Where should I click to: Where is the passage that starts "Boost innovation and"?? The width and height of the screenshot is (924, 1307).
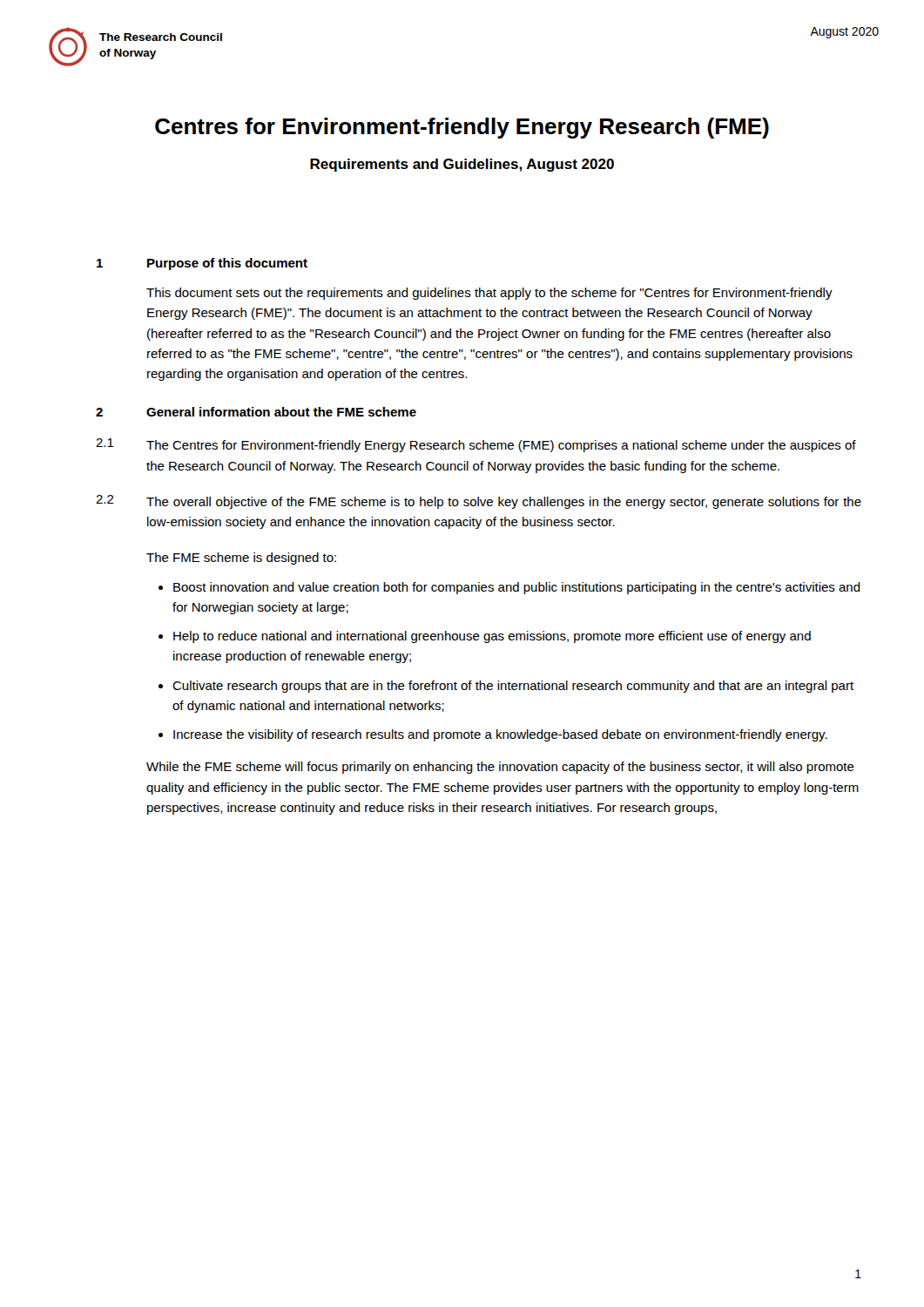click(516, 597)
